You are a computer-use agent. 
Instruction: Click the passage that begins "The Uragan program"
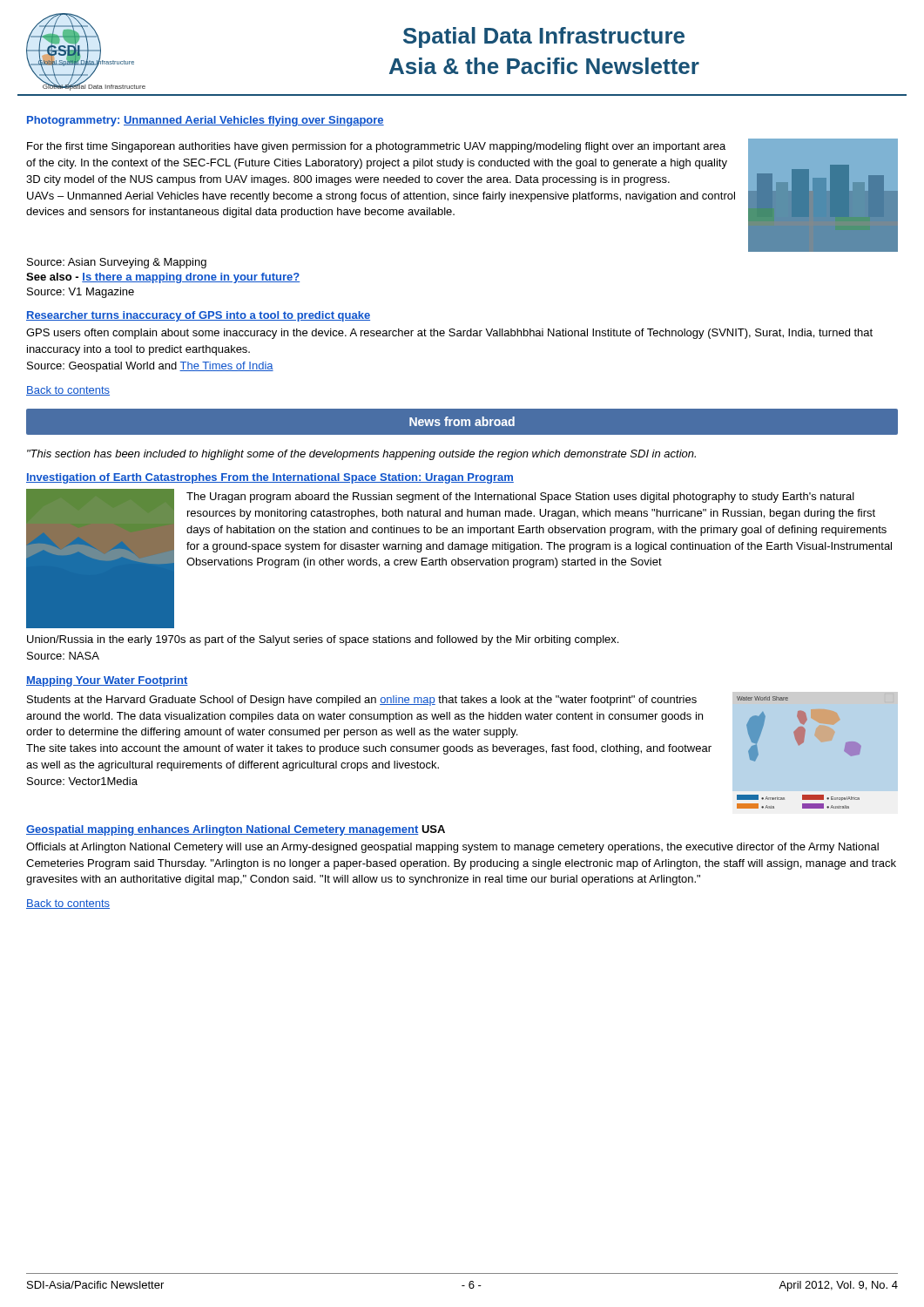540,529
